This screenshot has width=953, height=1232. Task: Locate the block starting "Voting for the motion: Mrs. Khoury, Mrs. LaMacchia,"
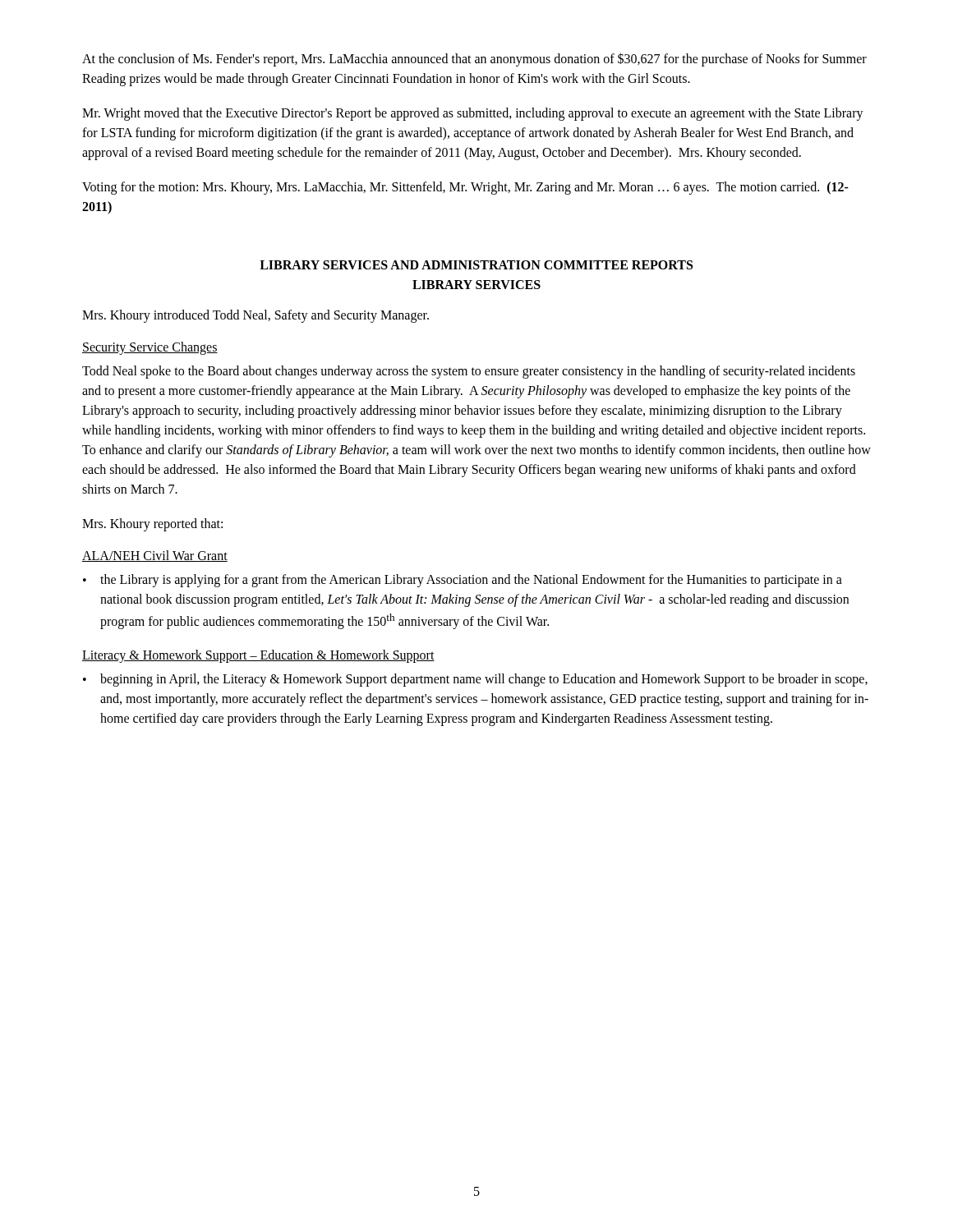click(465, 197)
